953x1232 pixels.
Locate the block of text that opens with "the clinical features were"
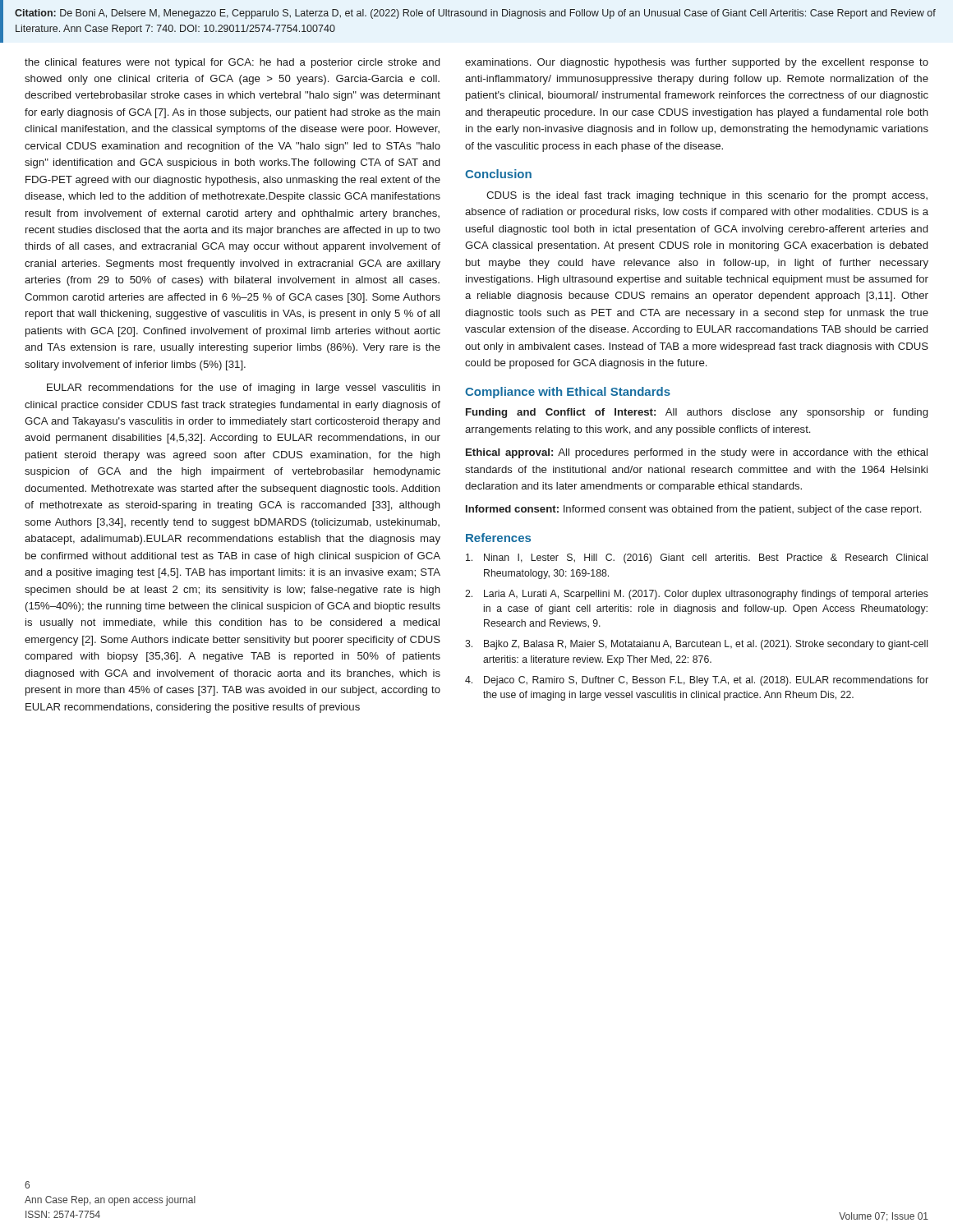[233, 385]
